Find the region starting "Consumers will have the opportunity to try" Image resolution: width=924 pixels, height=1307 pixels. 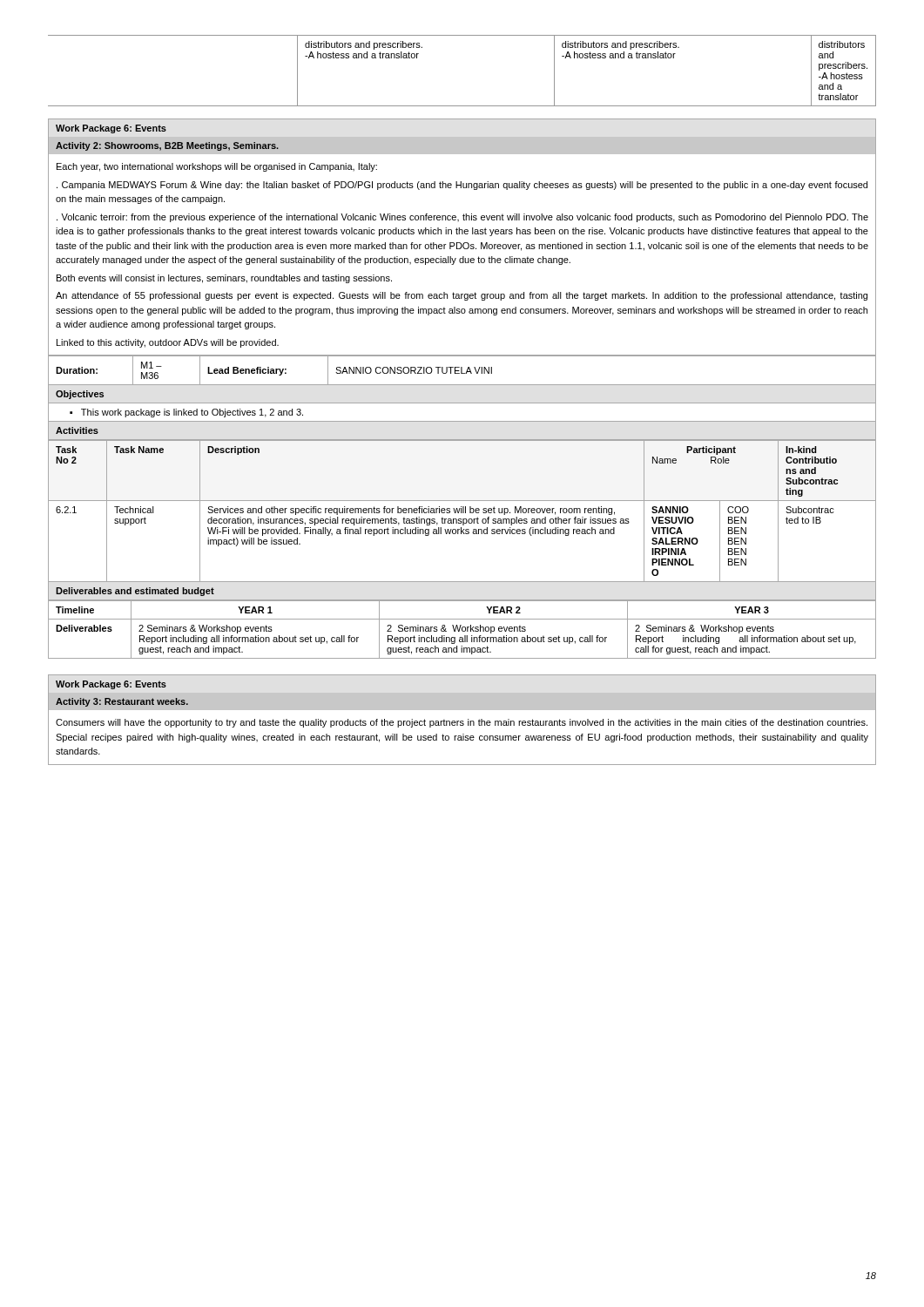coord(462,737)
